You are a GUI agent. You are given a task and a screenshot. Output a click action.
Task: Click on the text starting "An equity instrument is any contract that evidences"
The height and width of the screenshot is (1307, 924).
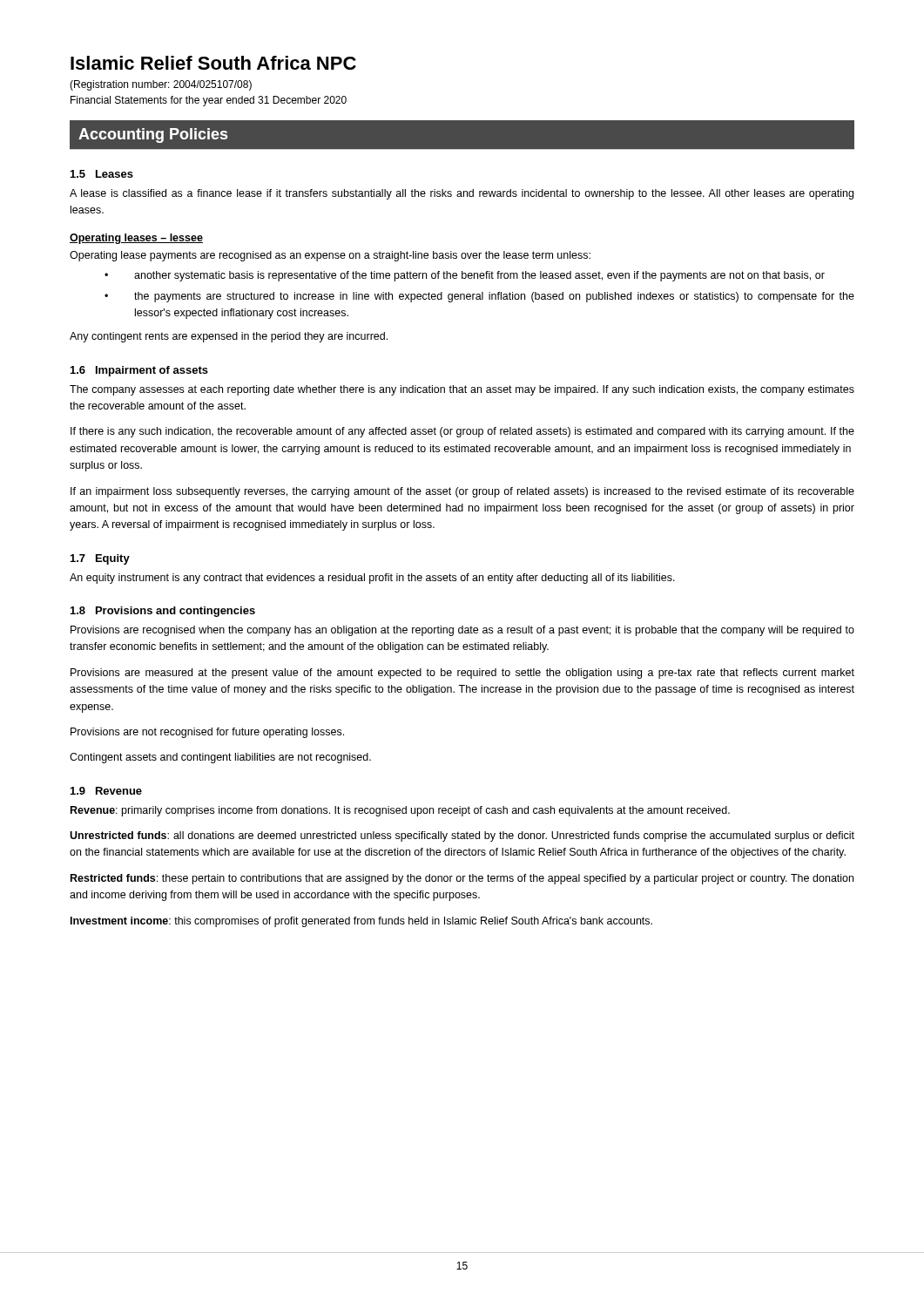(462, 578)
